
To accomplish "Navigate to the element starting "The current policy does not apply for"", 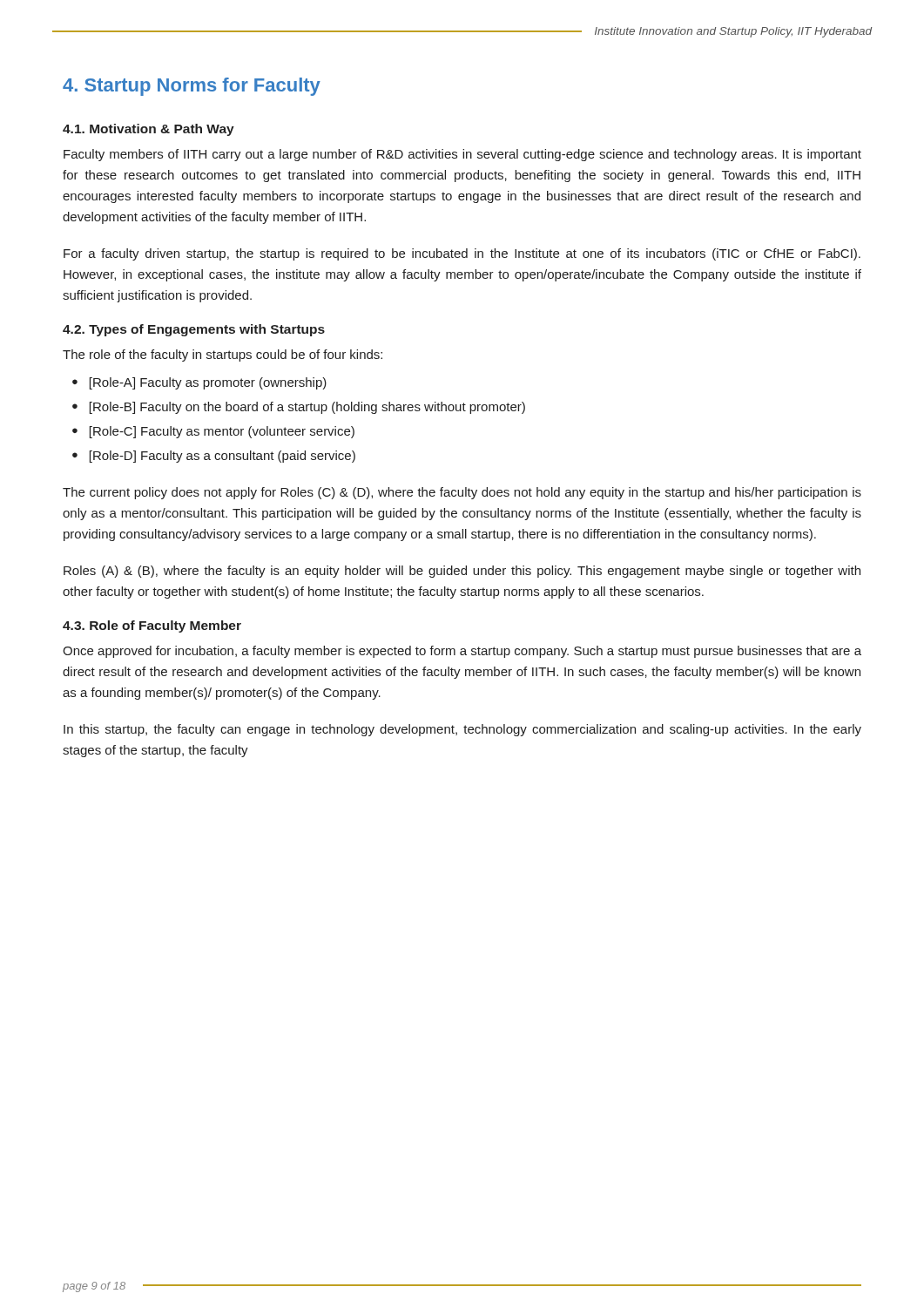I will point(462,513).
